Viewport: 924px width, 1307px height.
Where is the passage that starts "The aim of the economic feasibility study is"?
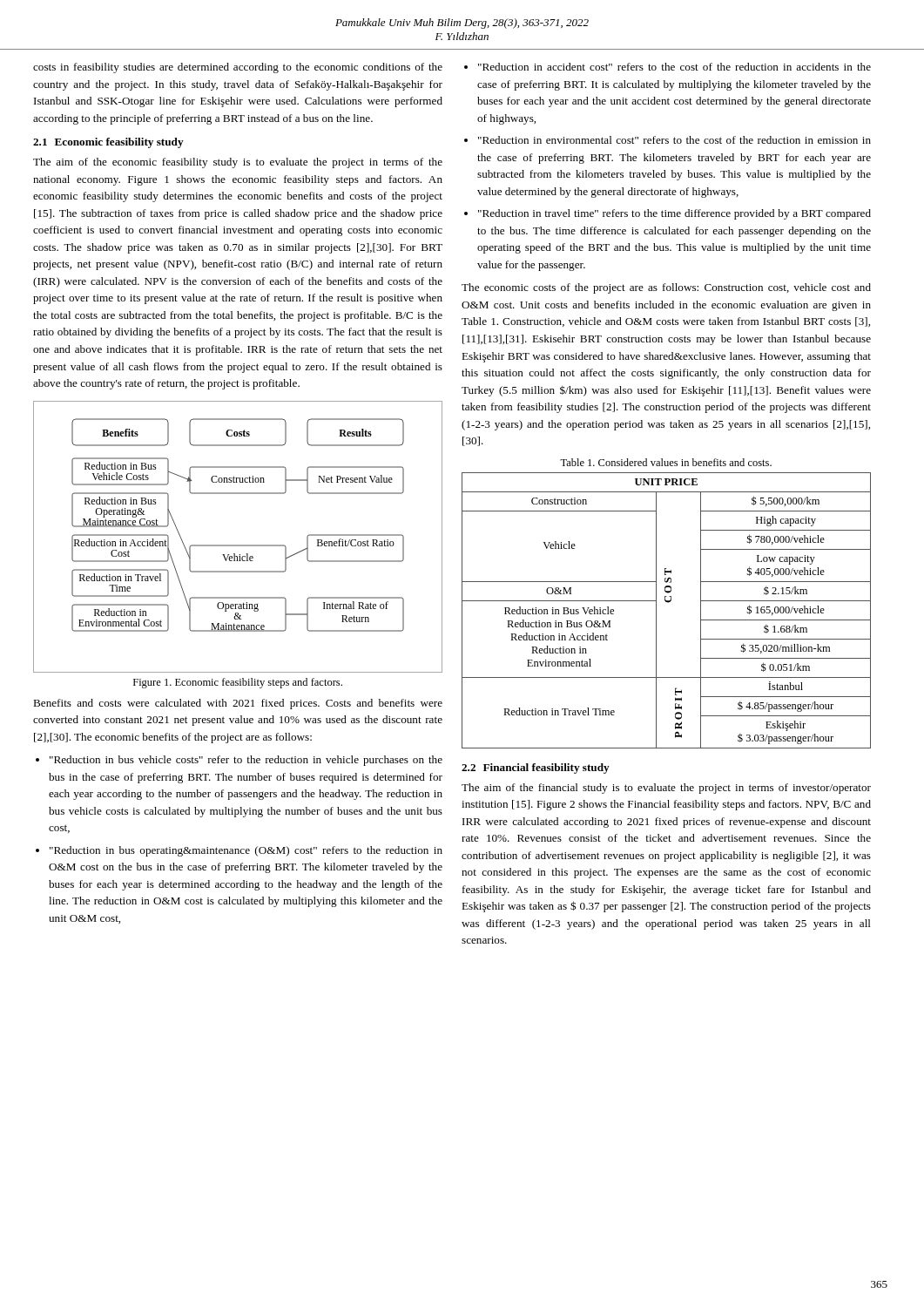pos(238,273)
